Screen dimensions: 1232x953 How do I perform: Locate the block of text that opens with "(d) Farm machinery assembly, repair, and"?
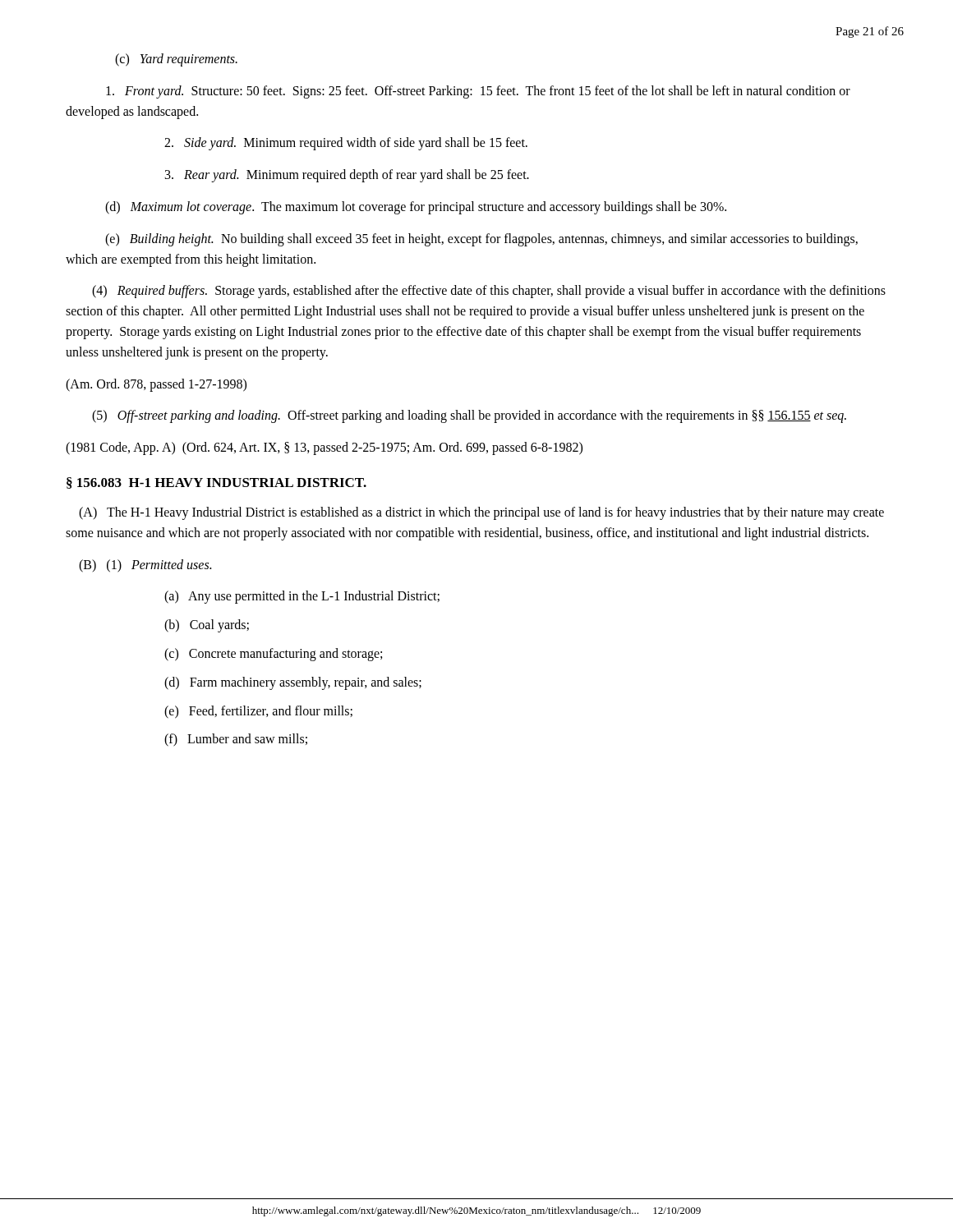tap(293, 682)
